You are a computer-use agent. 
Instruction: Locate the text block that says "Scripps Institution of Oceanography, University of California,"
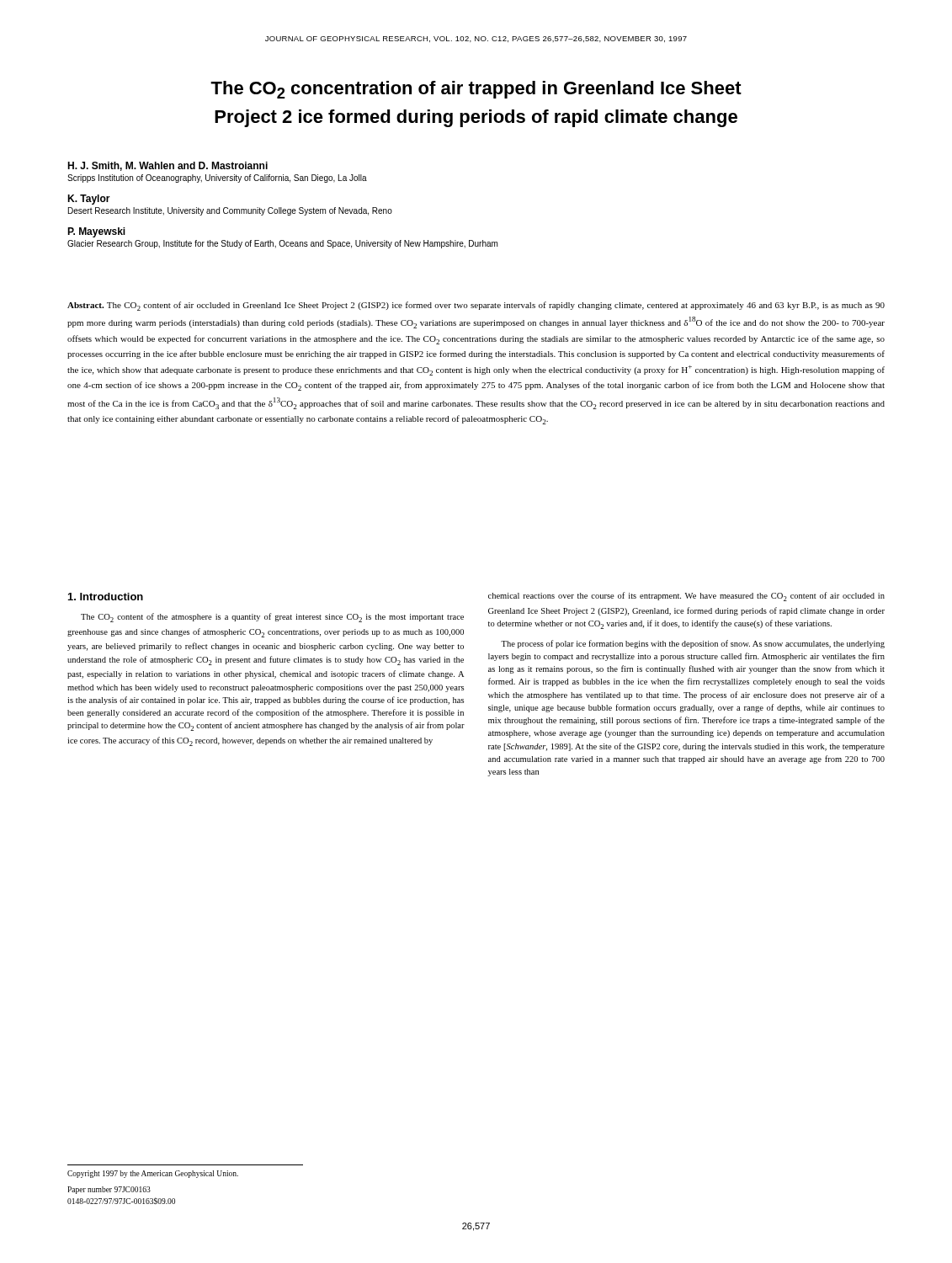point(217,178)
